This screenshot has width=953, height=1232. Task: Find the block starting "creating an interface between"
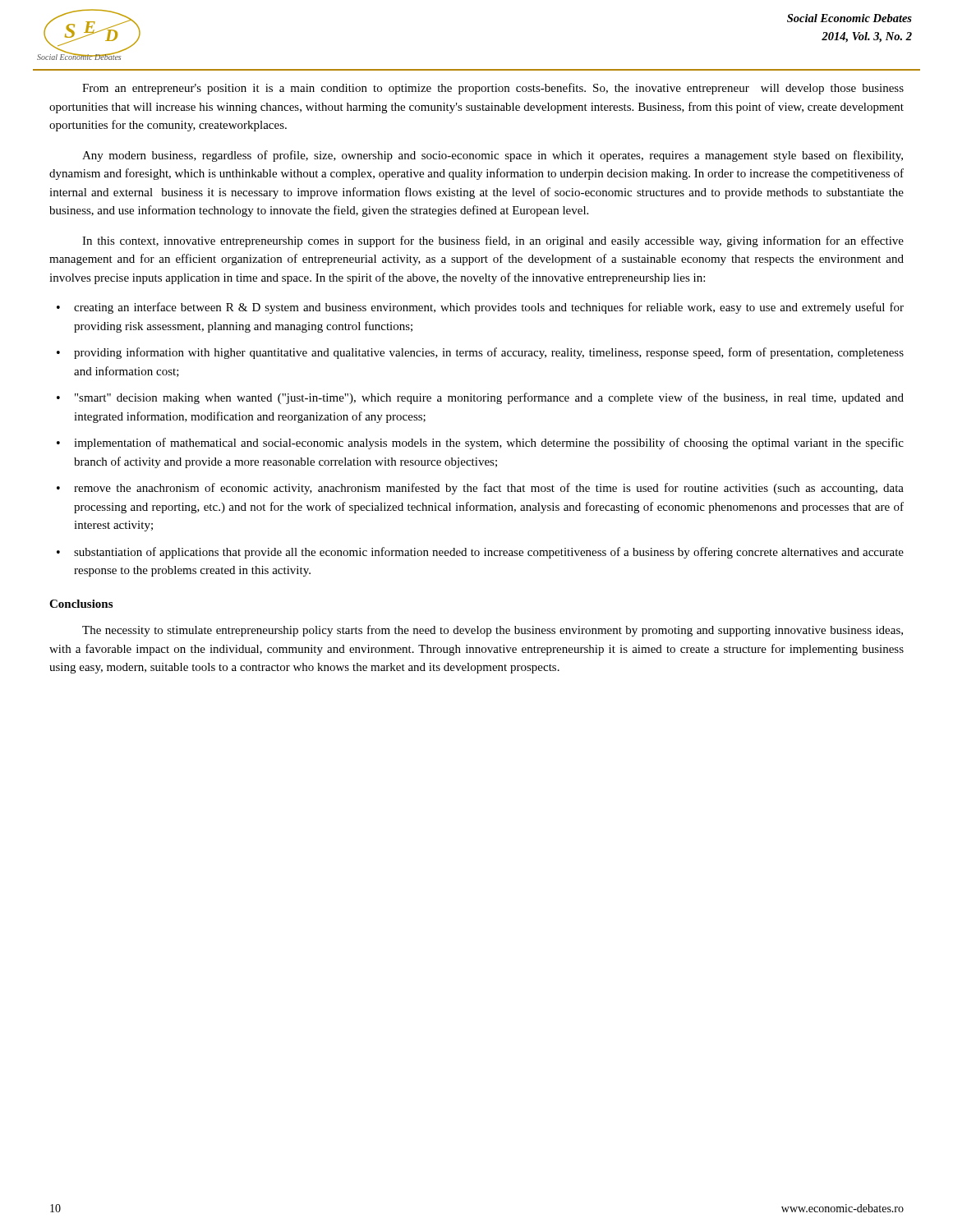point(476,317)
